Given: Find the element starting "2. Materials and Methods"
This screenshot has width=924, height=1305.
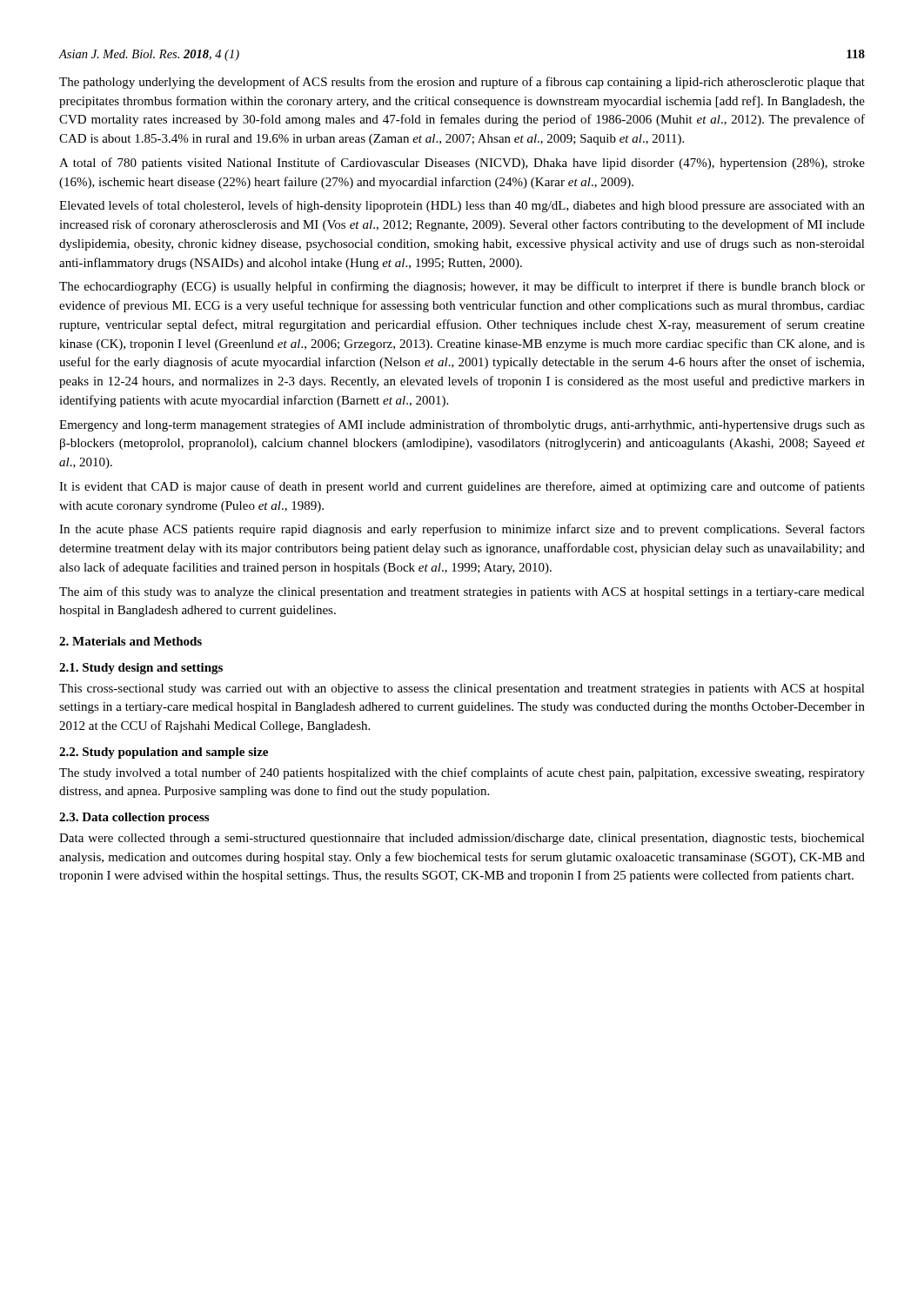Looking at the screenshot, I should click(131, 641).
